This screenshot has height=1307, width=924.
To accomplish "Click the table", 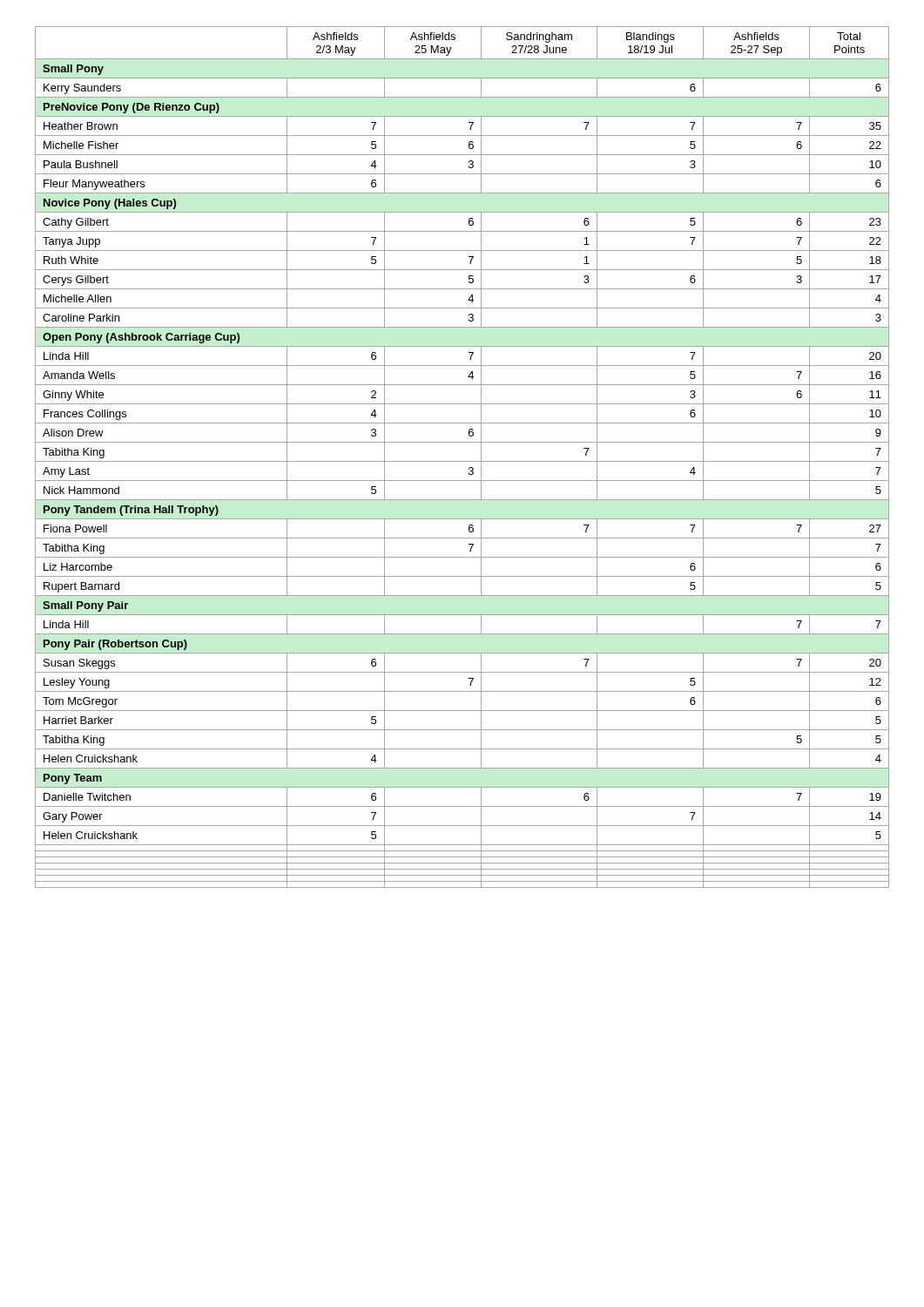I will [x=462, y=457].
